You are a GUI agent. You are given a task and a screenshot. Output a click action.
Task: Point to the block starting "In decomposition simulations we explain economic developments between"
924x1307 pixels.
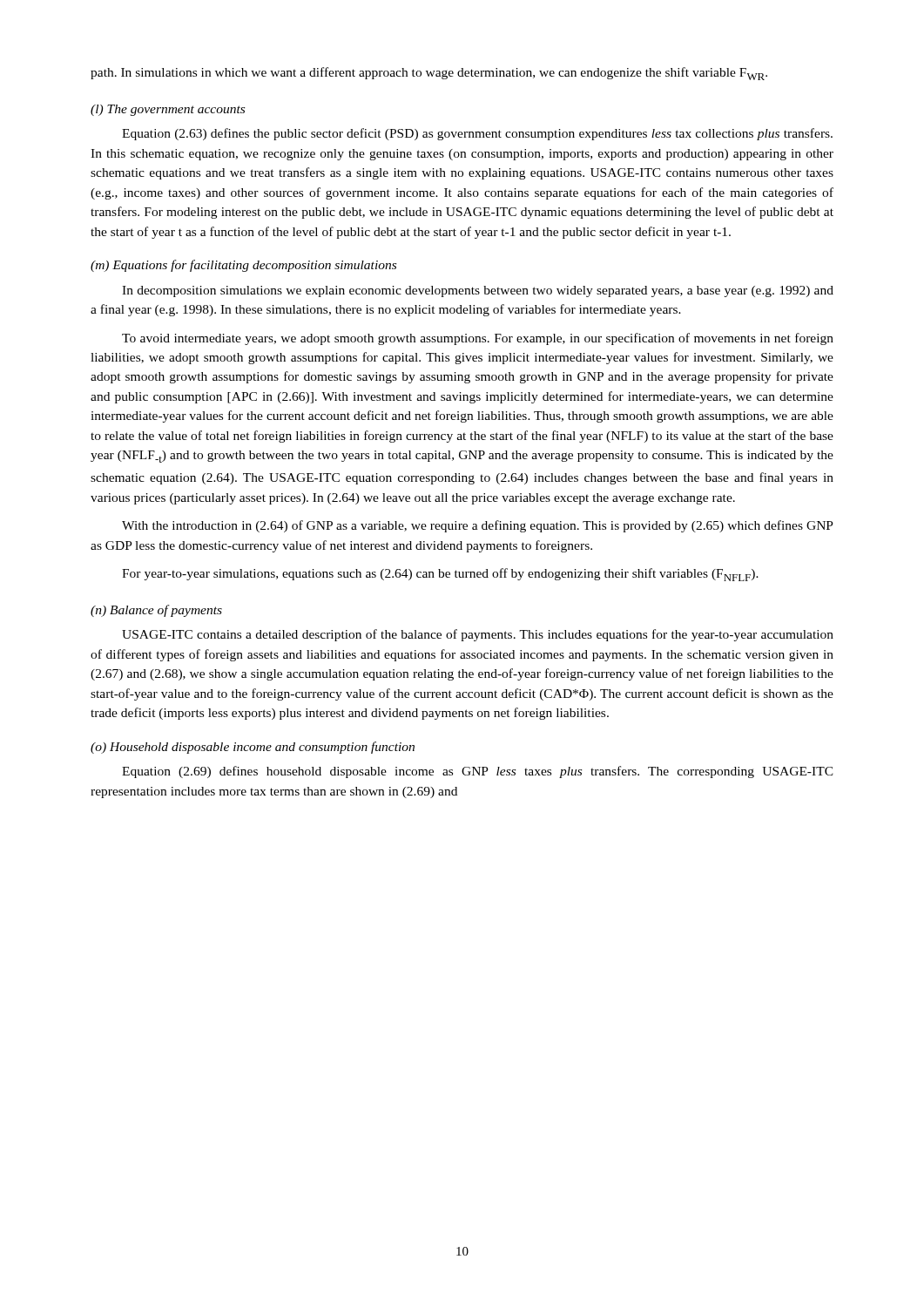click(x=462, y=300)
